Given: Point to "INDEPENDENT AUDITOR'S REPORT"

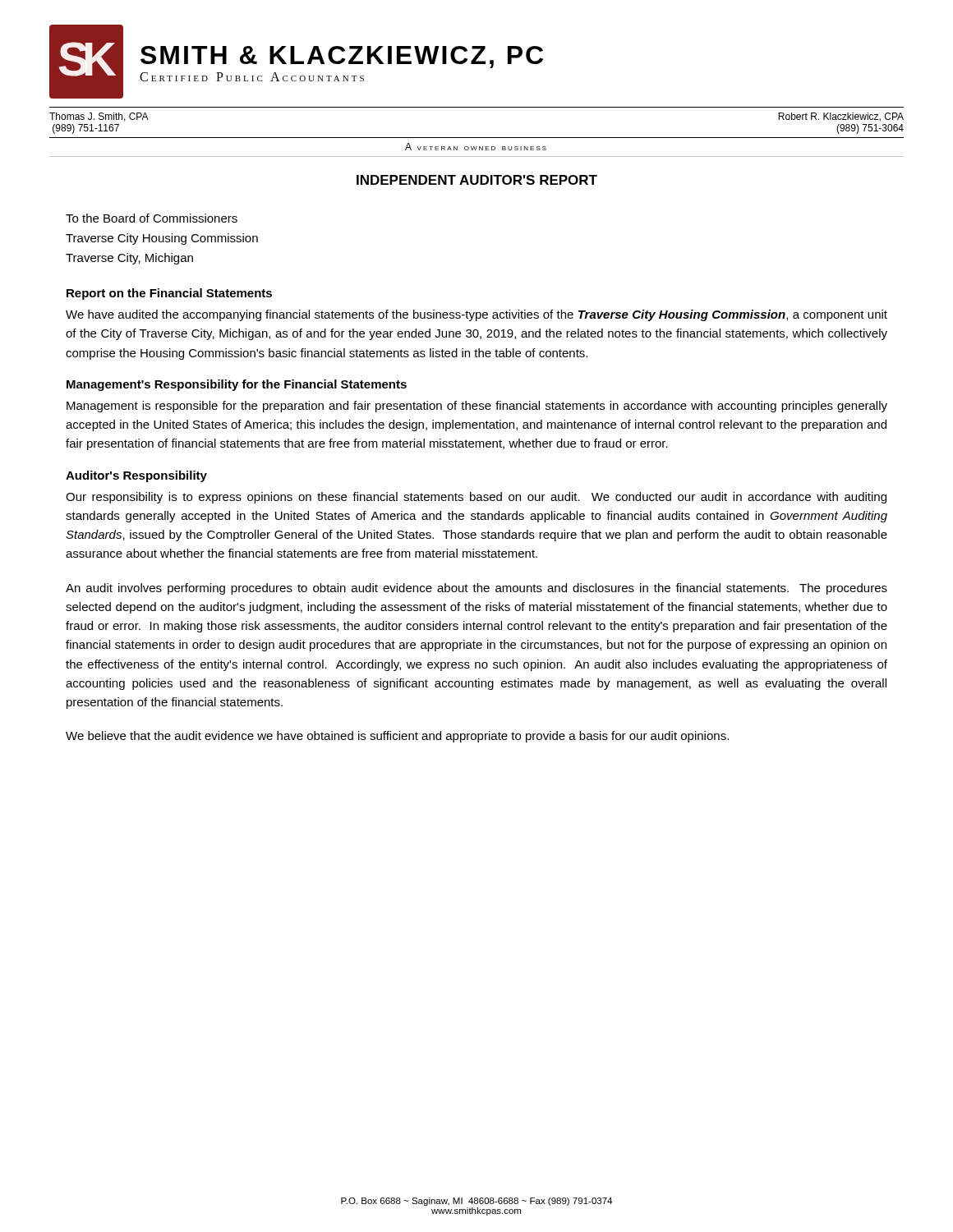Looking at the screenshot, I should coord(476,180).
